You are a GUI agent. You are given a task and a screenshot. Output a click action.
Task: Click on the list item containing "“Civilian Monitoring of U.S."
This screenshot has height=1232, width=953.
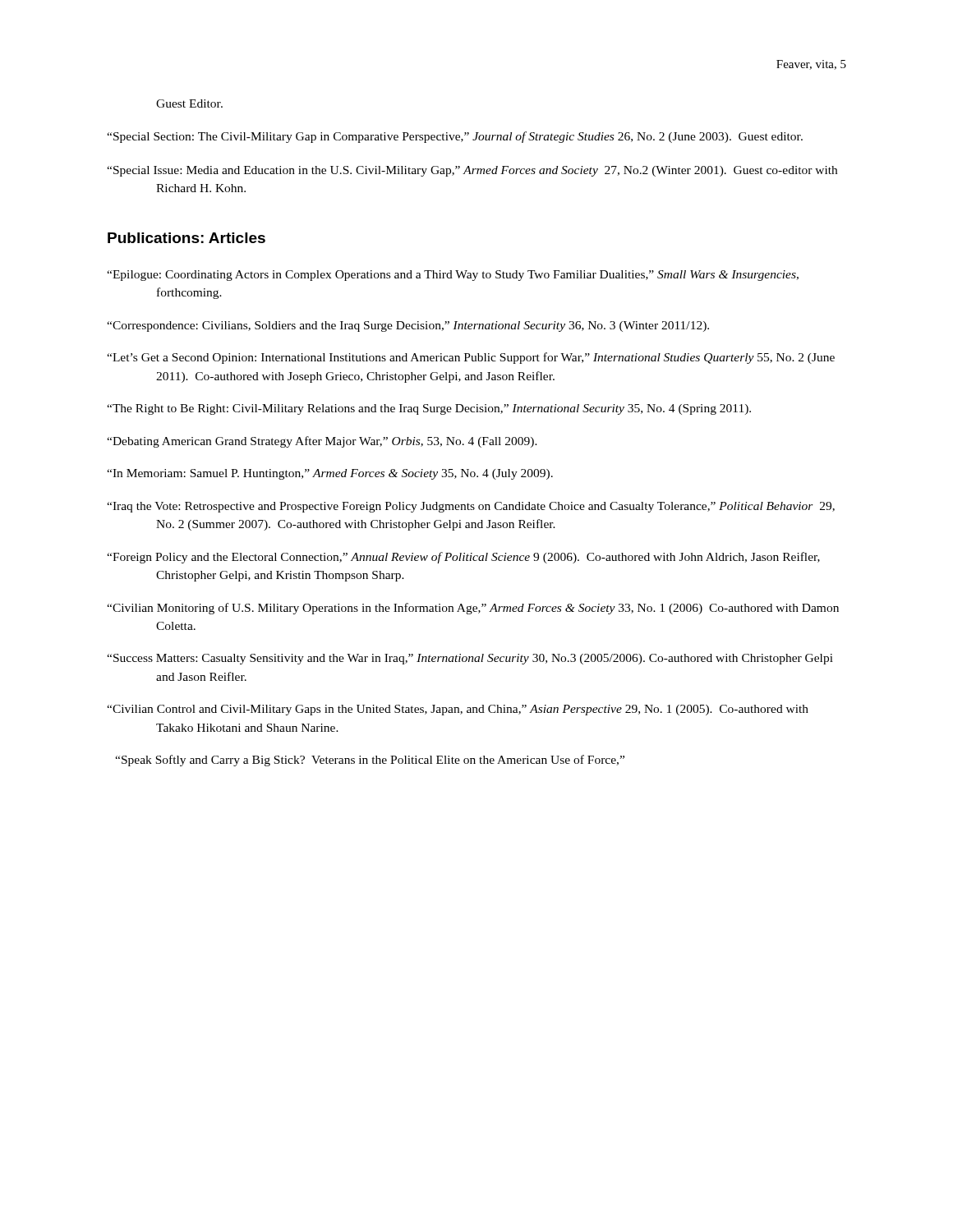pos(473,616)
